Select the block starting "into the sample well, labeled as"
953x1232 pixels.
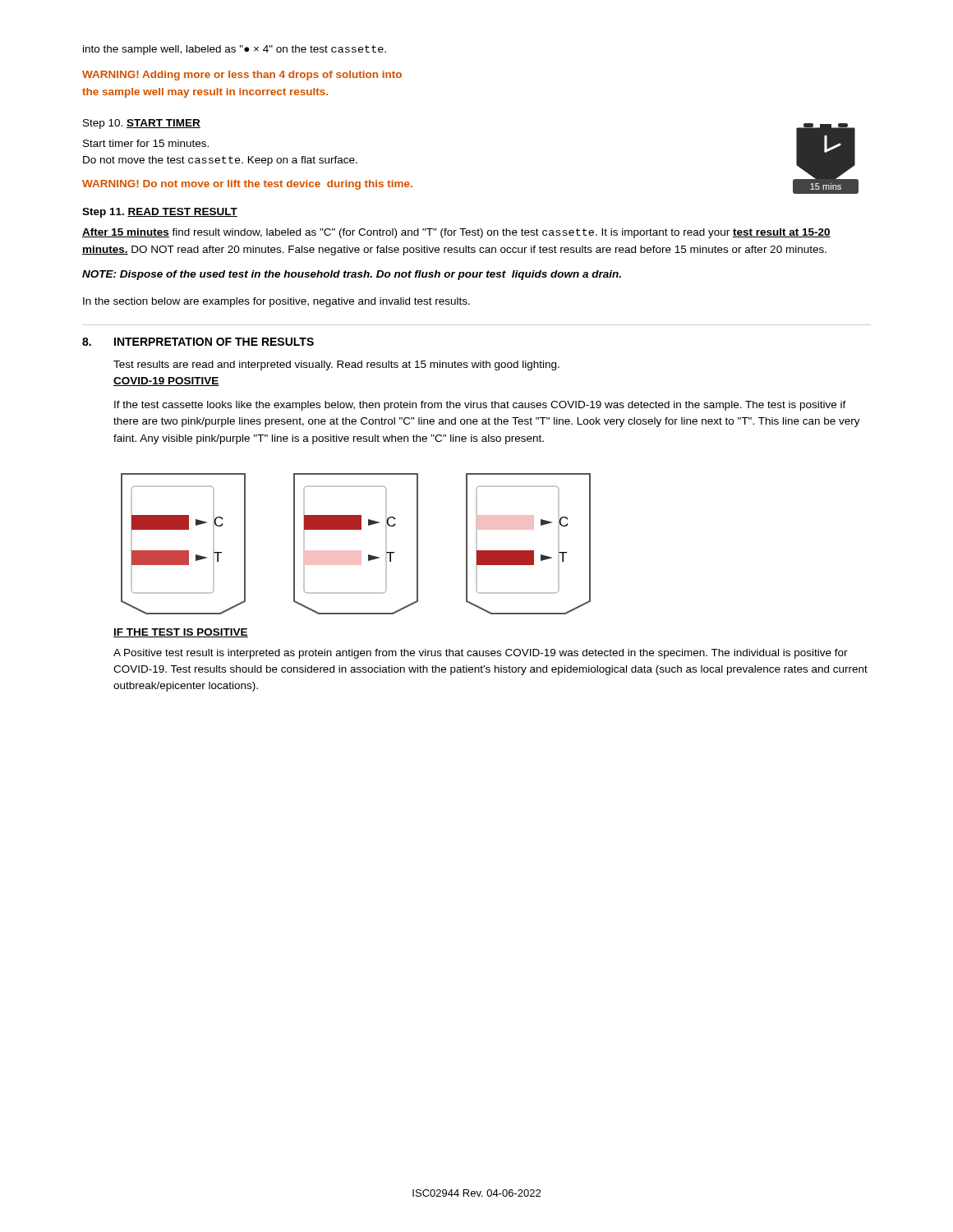pyautogui.click(x=235, y=49)
